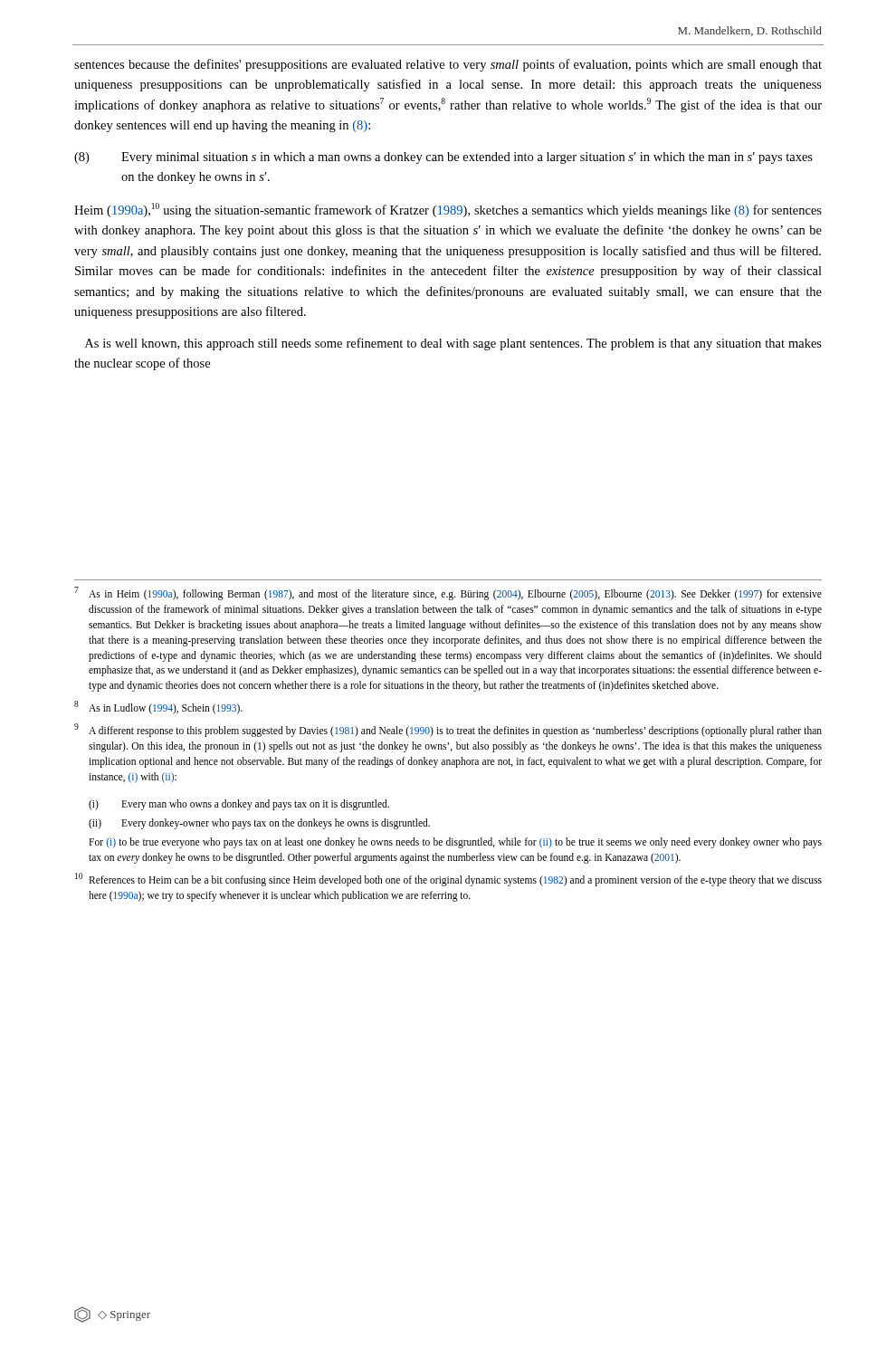This screenshot has height=1358, width=896.
Task: Click on the text starting "Heim (1990a),10 using"
Action: (448, 287)
